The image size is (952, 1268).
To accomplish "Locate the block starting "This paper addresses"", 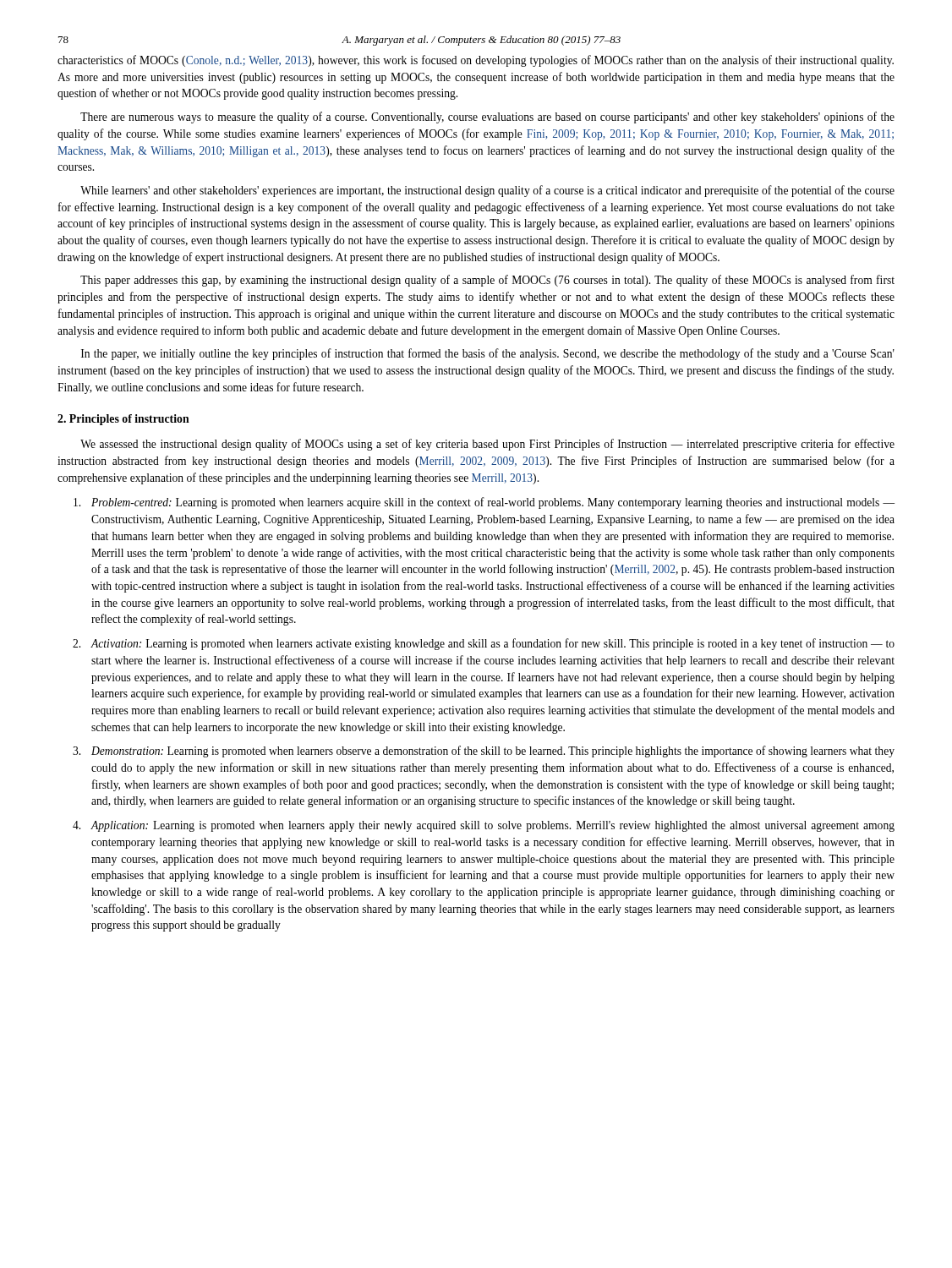I will coord(476,306).
